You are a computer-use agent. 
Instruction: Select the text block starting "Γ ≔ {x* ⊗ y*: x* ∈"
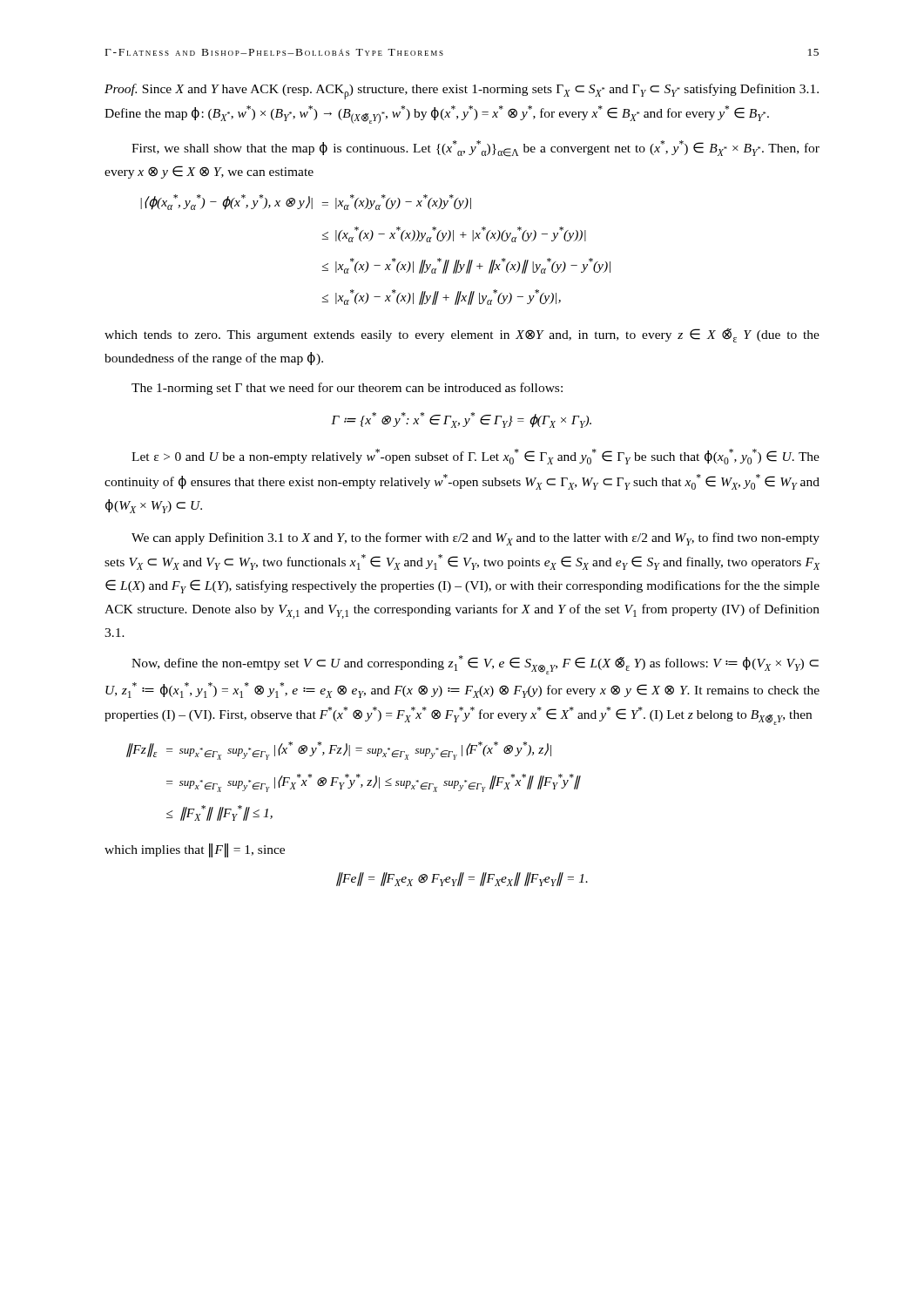coord(462,420)
